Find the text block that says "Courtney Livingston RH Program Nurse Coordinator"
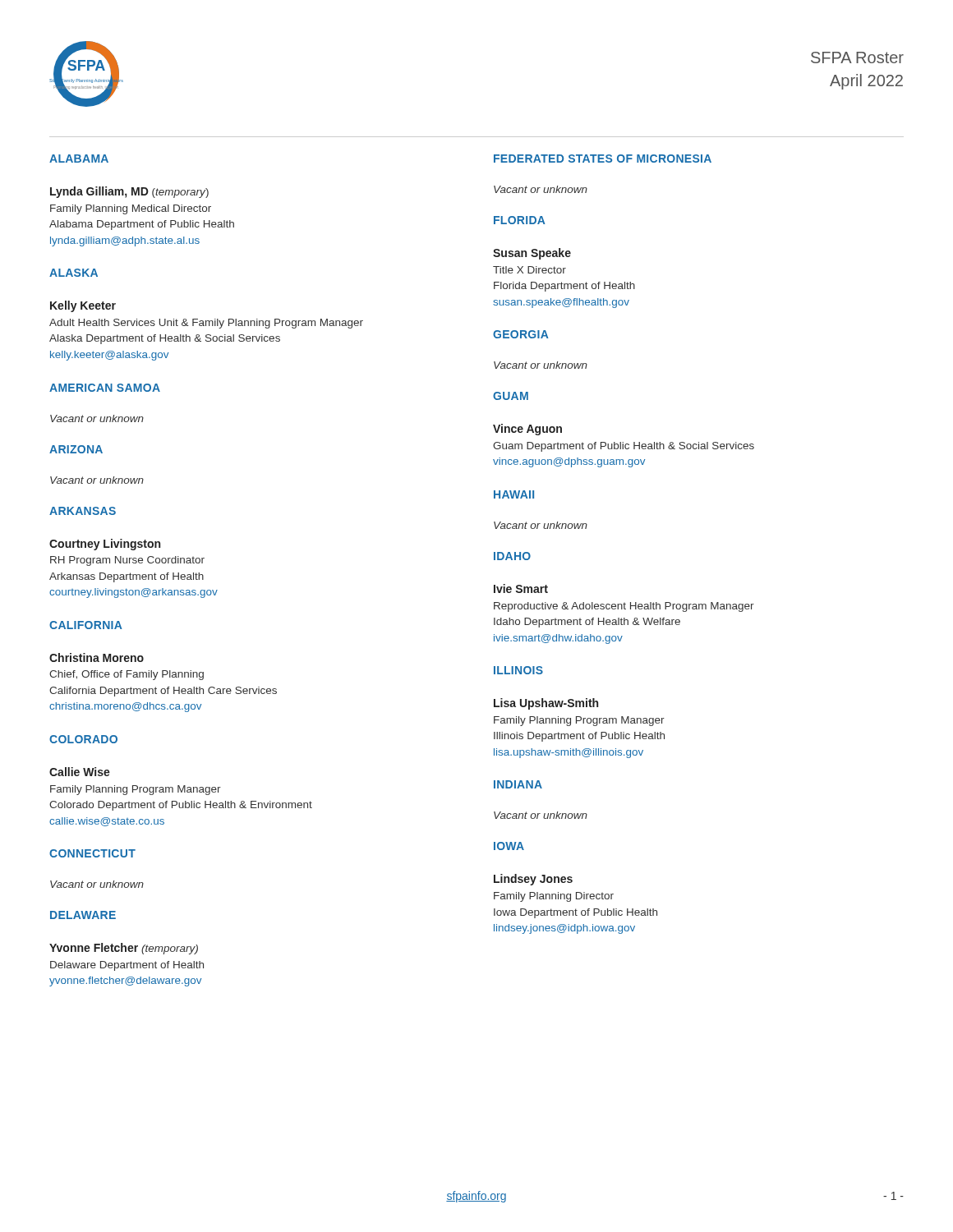 click(x=105, y=545)
